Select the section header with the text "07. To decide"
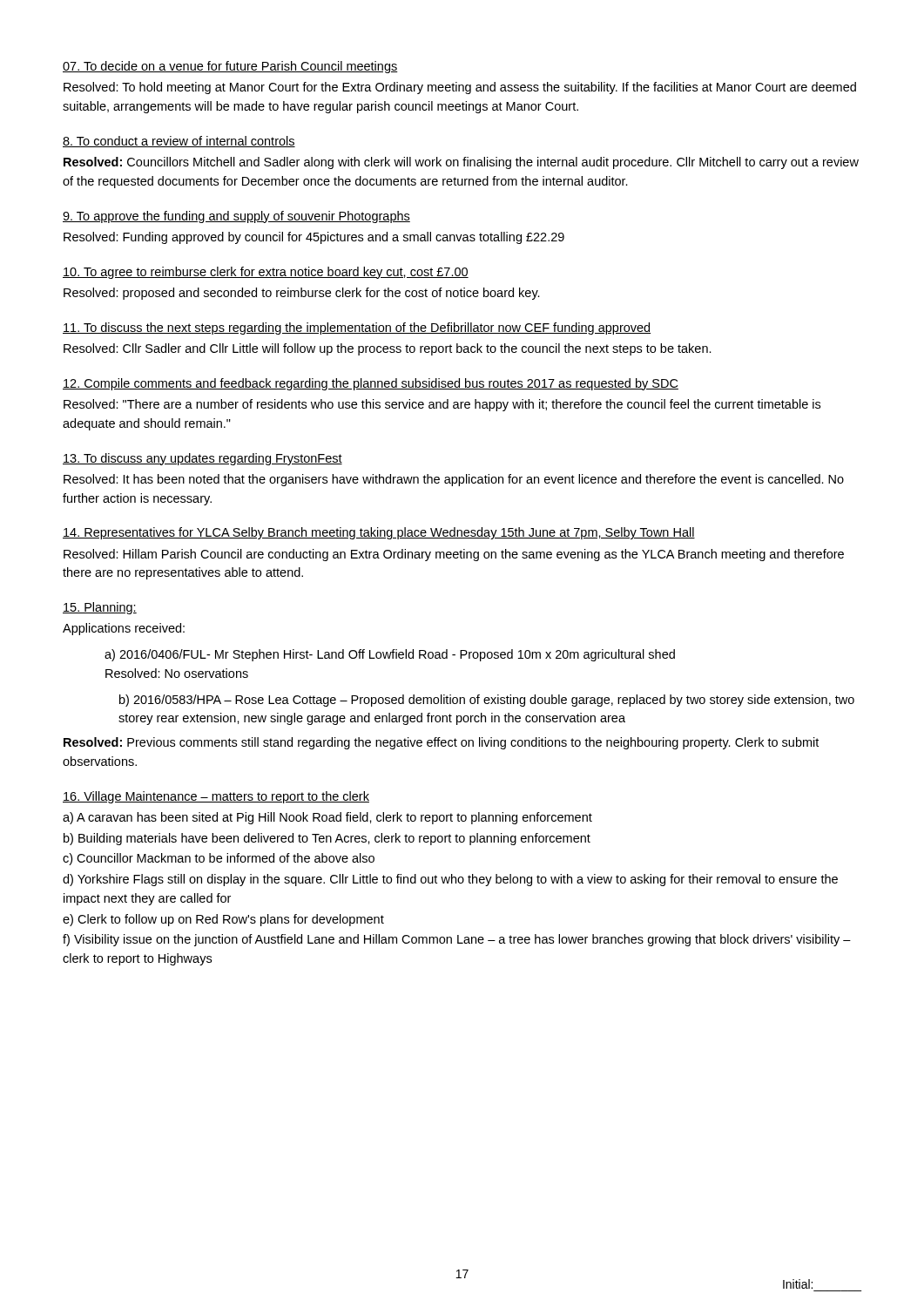The width and height of the screenshot is (924, 1307). [230, 66]
